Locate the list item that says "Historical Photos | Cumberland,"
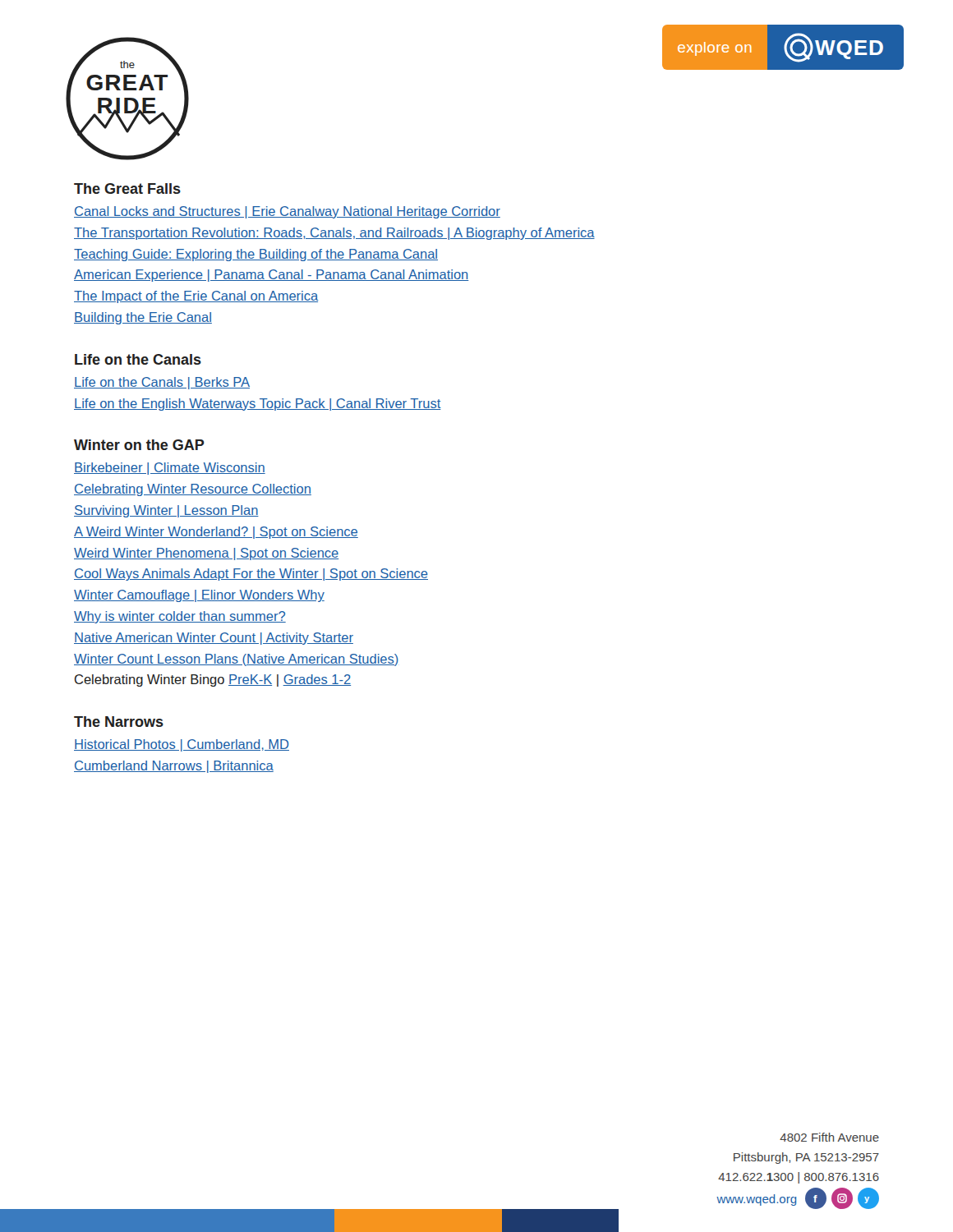Image resolution: width=953 pixels, height=1232 pixels. (182, 744)
